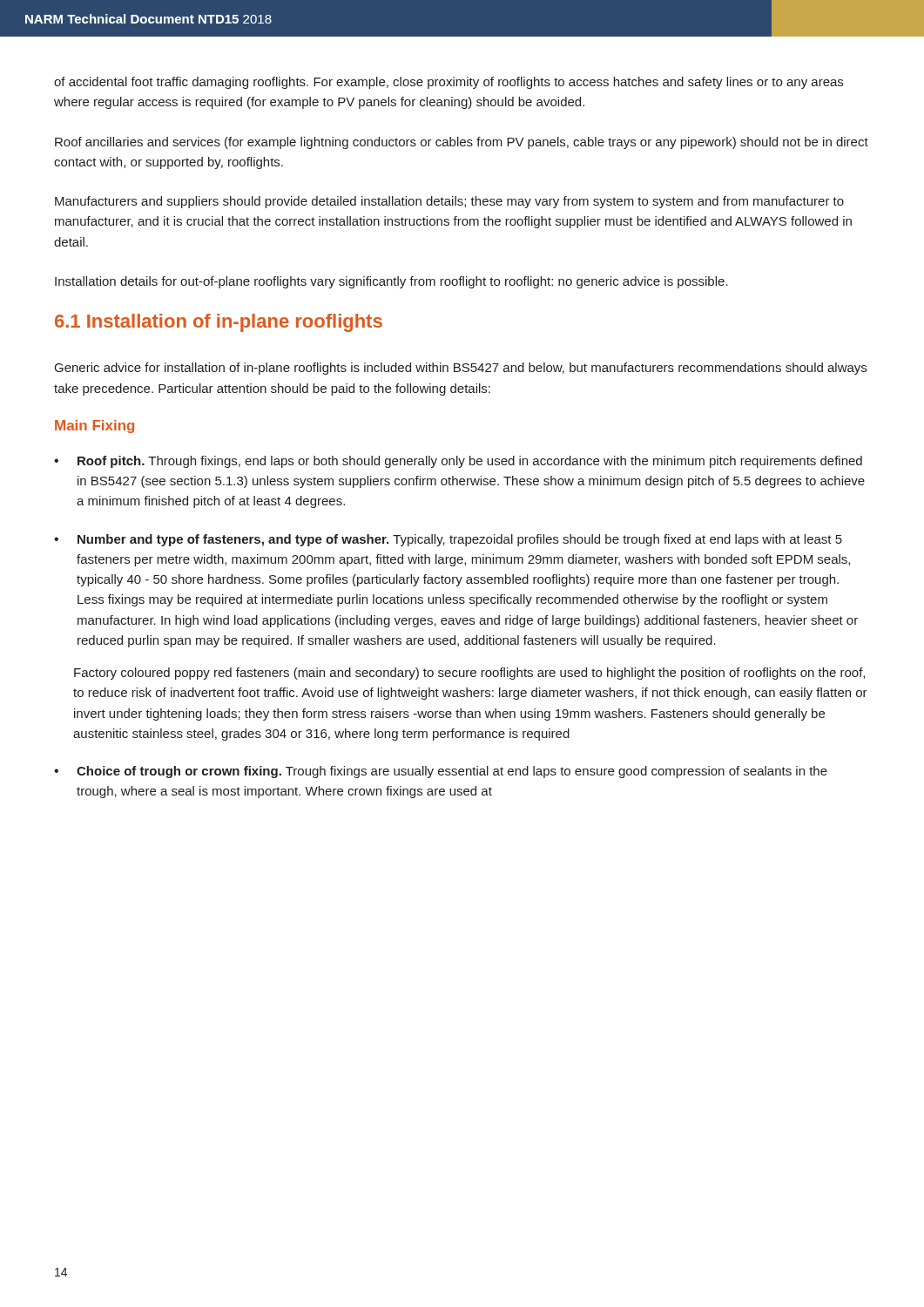
Task: Point to the region starting "Installation details for out-of-plane rooflights"
Action: click(391, 281)
